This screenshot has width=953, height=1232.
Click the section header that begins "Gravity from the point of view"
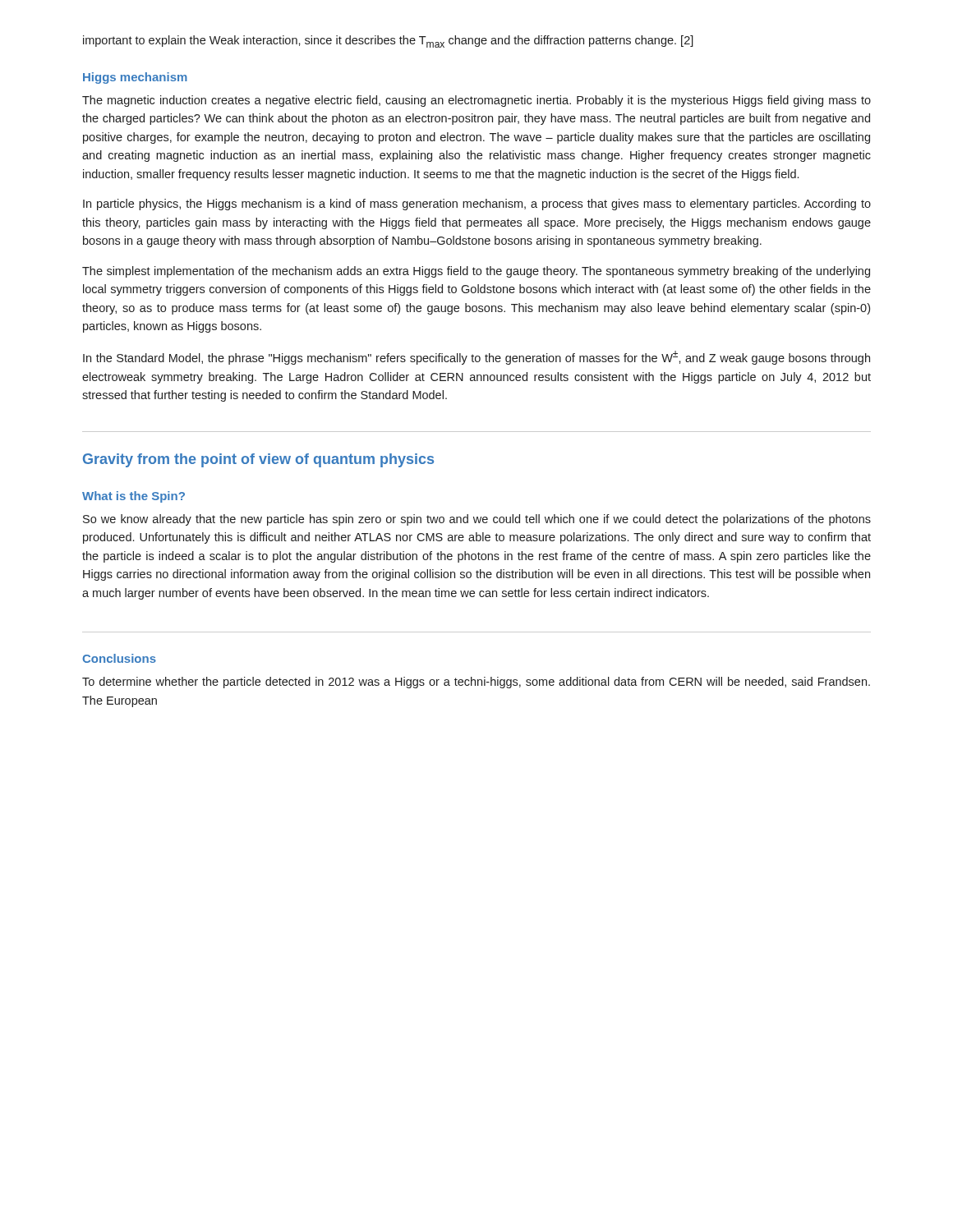click(258, 459)
